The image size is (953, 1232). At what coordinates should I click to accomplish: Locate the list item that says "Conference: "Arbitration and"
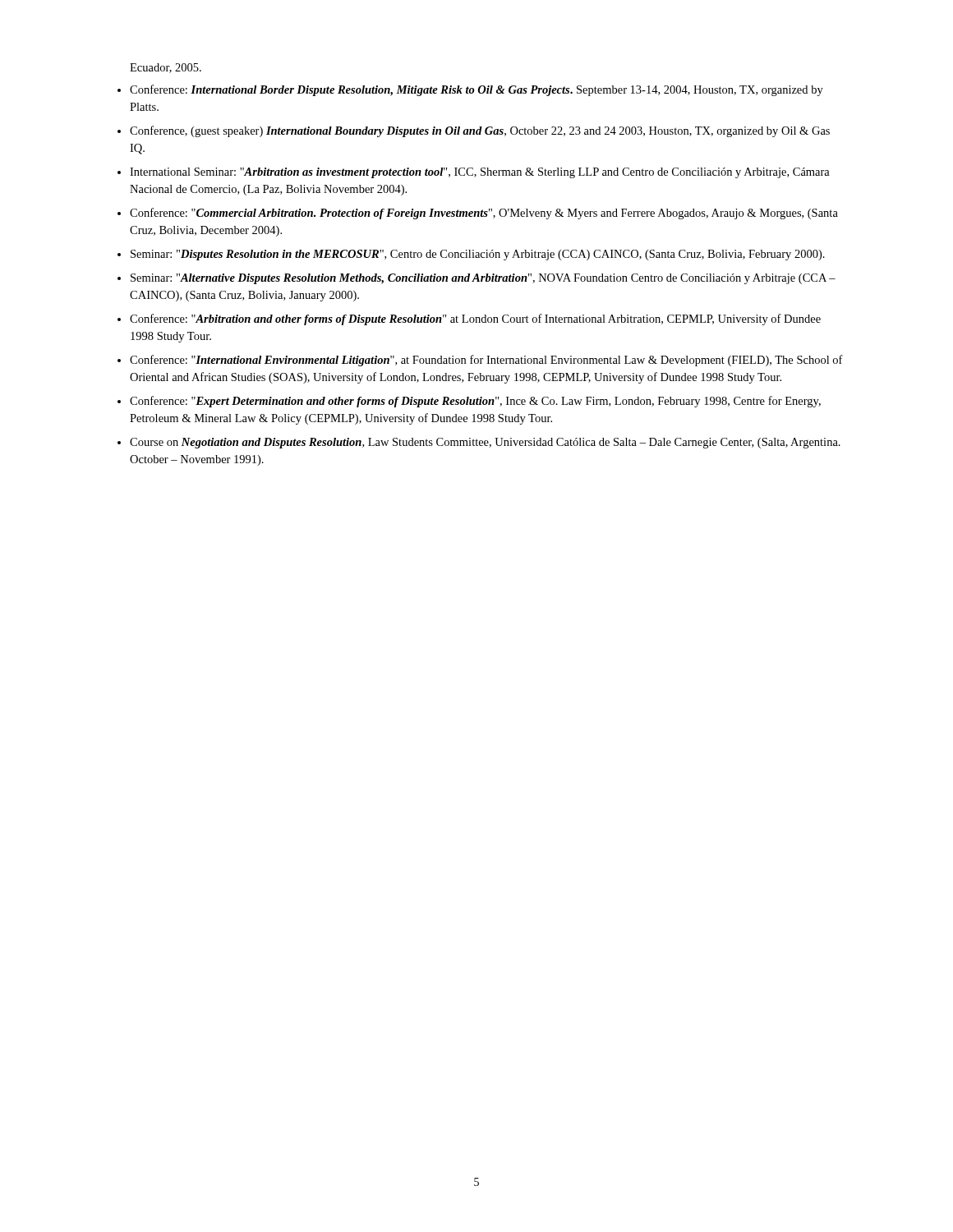(x=475, y=327)
